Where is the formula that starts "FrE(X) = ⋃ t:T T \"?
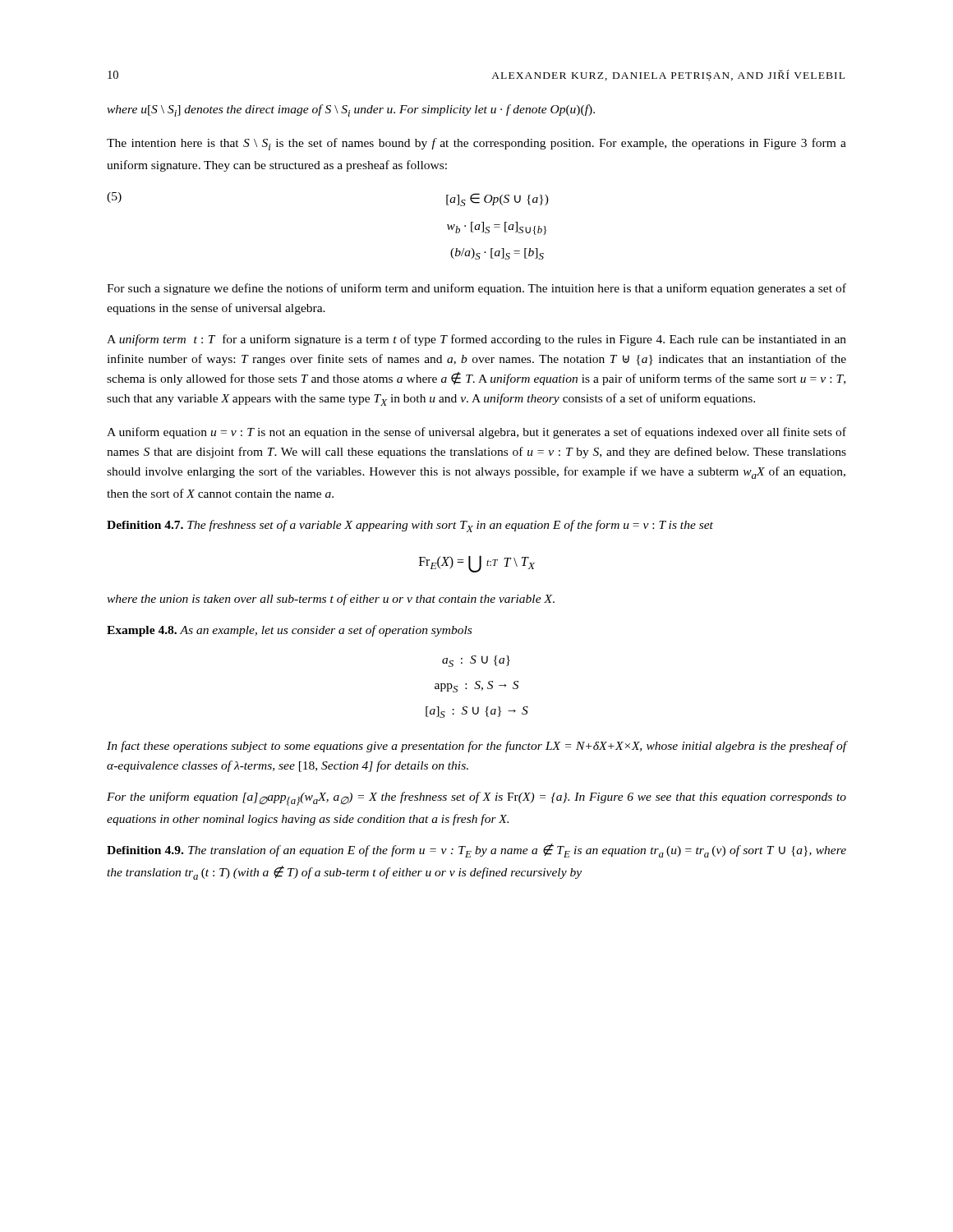The height and width of the screenshot is (1232, 953). pos(476,563)
